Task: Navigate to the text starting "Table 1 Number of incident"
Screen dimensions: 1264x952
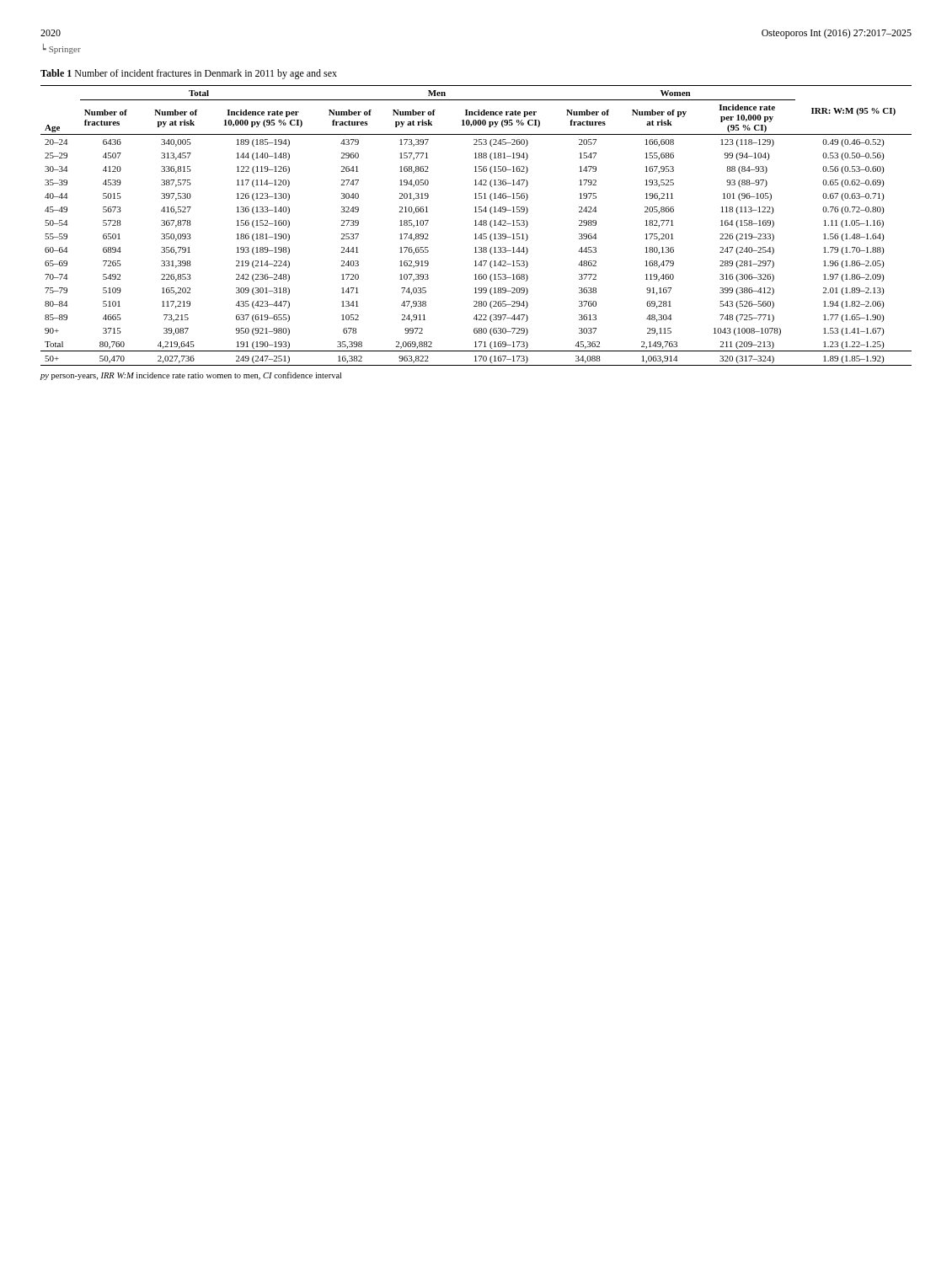Action: 189,73
